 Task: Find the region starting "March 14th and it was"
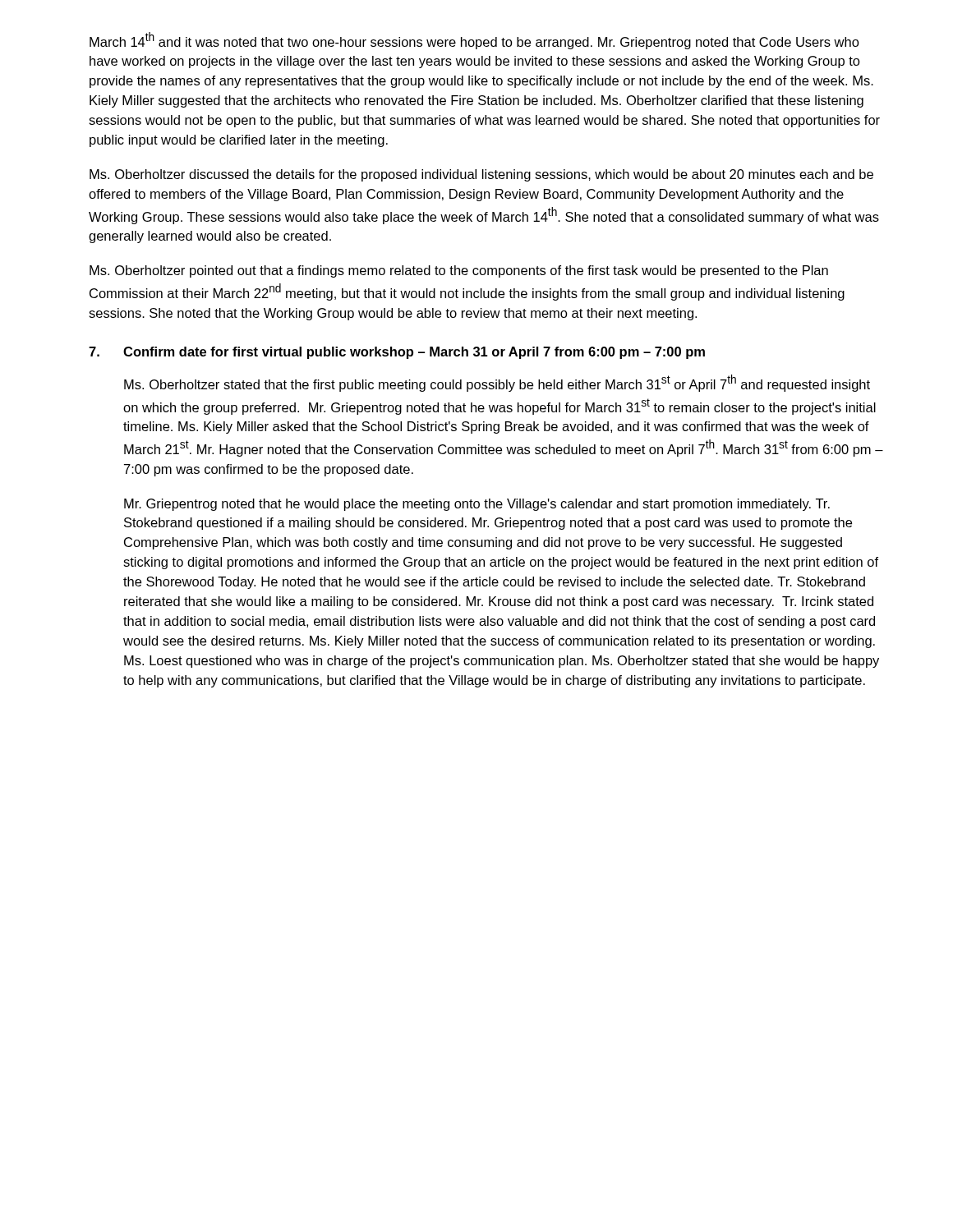(484, 89)
